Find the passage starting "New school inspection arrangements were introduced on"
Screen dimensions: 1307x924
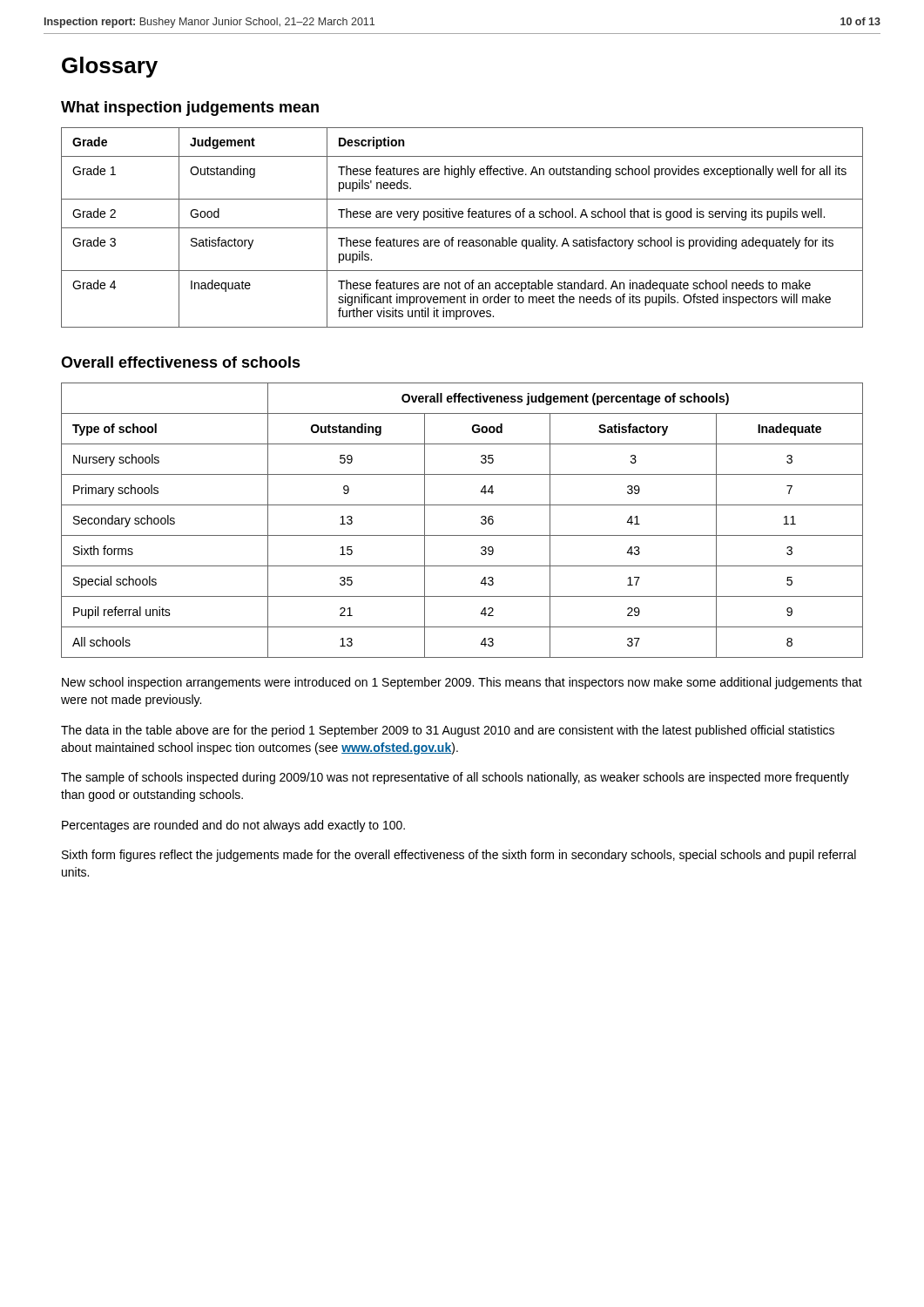point(461,691)
